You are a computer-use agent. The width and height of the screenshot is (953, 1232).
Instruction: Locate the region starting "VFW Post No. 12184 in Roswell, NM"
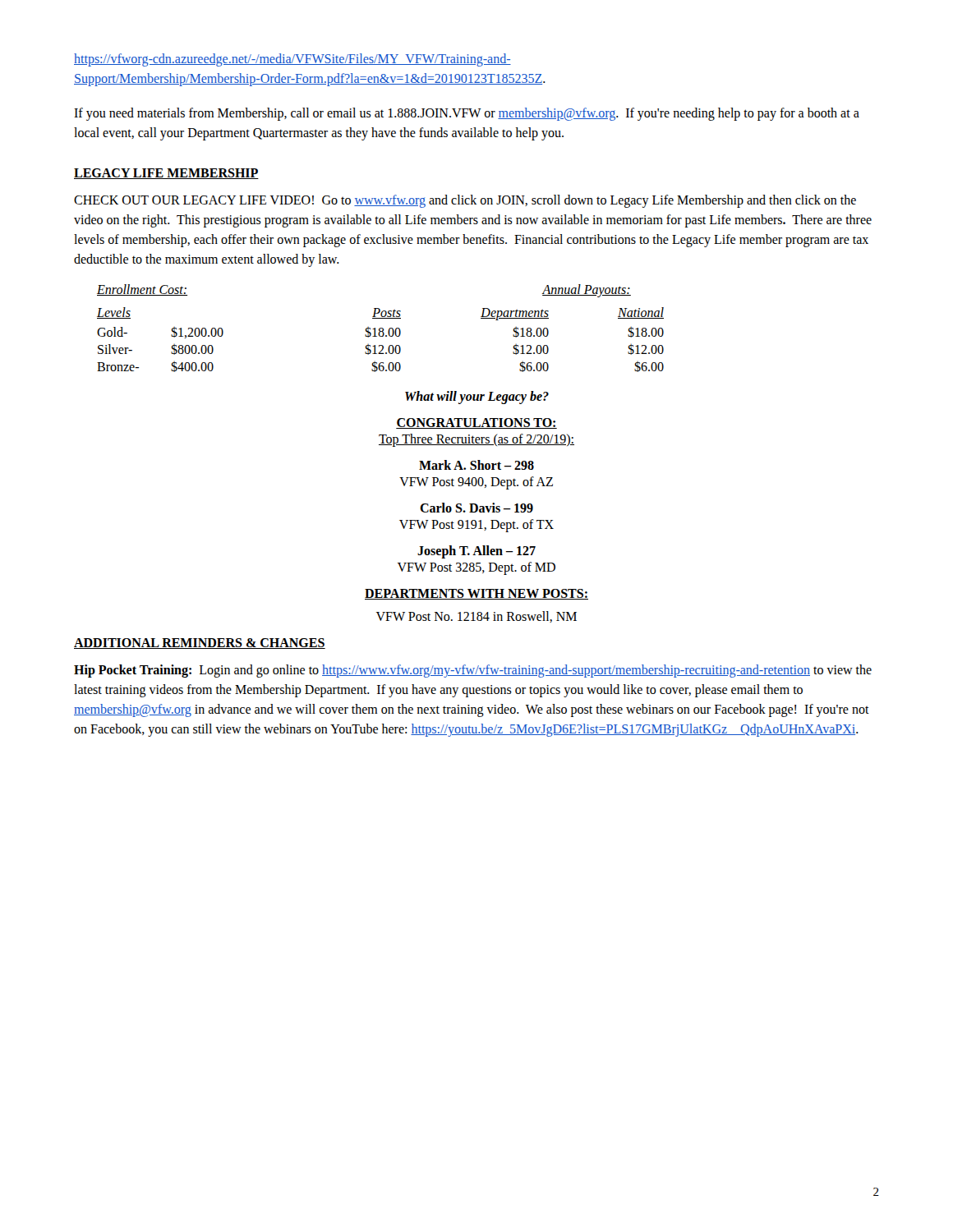pos(476,616)
